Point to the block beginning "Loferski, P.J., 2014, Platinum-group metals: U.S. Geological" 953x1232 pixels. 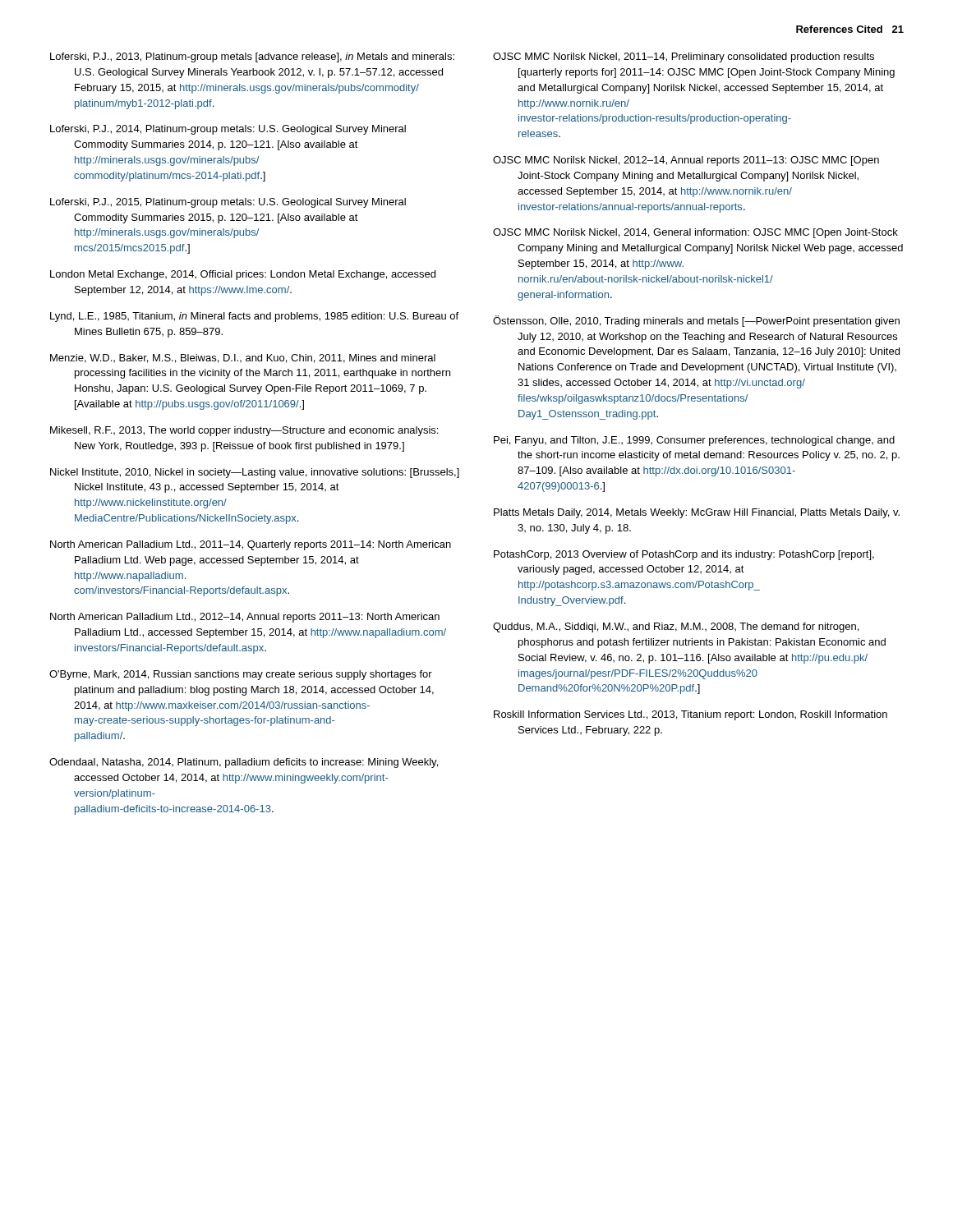228,152
